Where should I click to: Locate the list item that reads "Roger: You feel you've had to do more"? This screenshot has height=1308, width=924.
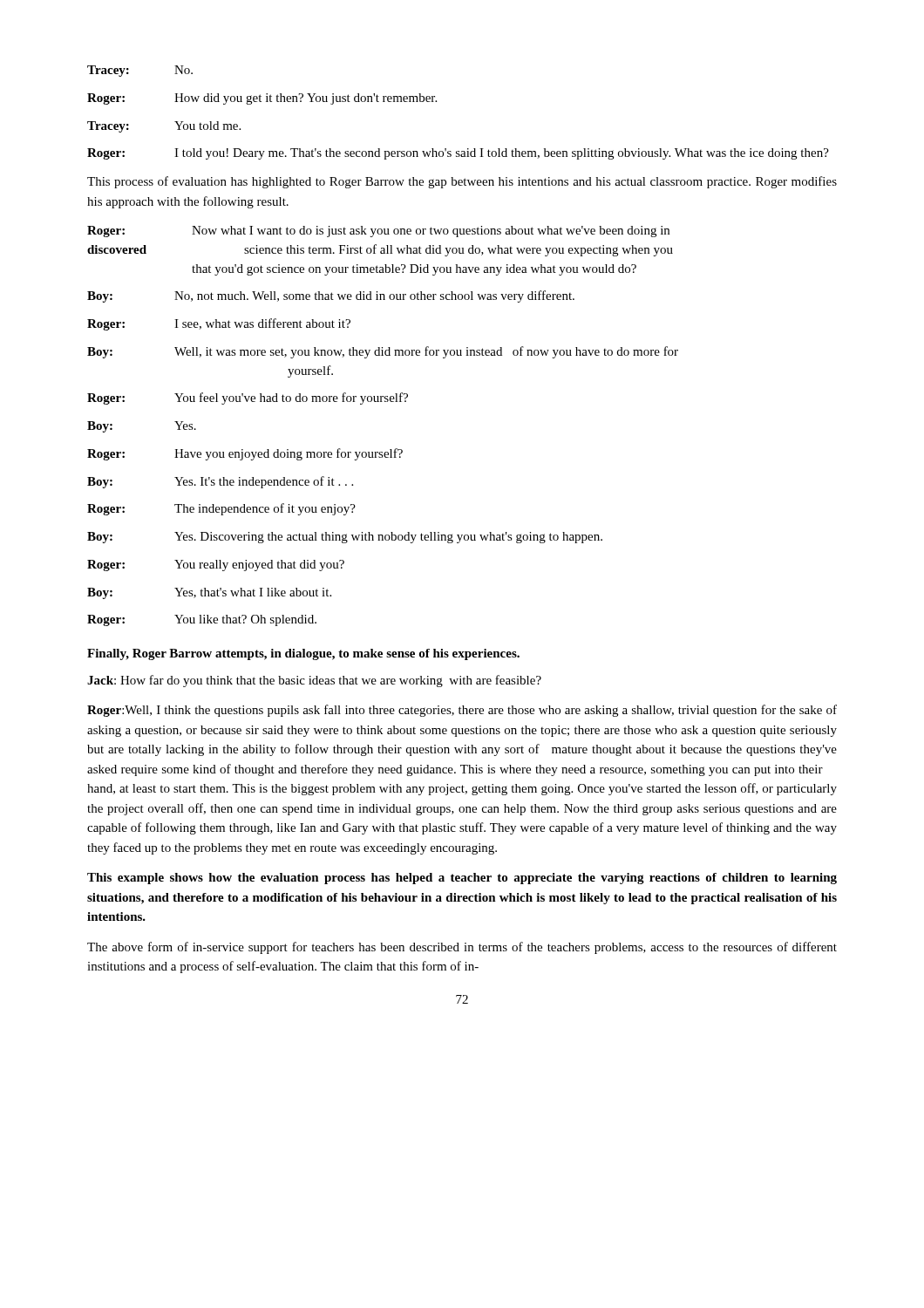248,399
